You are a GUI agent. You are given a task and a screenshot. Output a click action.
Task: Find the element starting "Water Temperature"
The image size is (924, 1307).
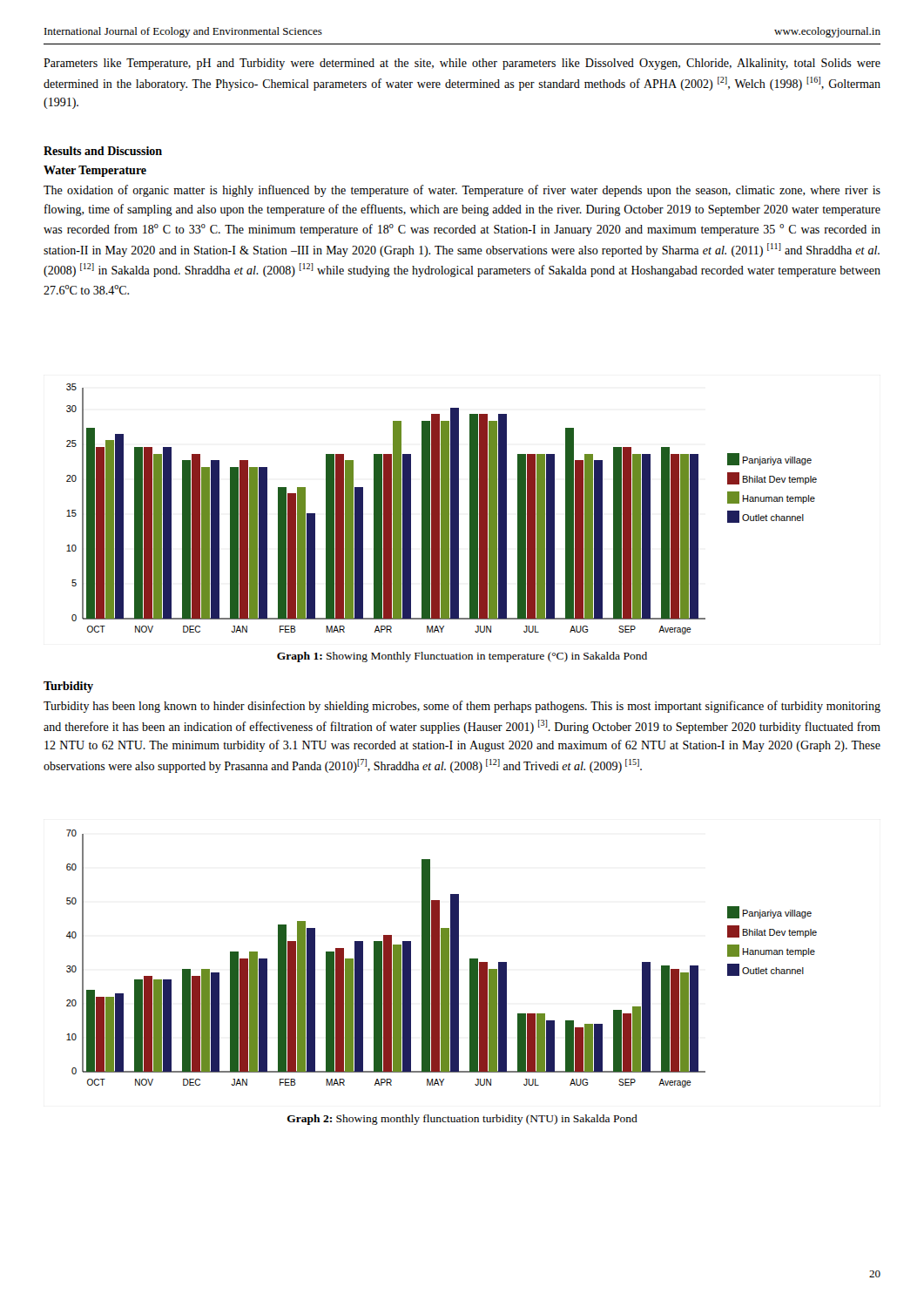(x=95, y=170)
